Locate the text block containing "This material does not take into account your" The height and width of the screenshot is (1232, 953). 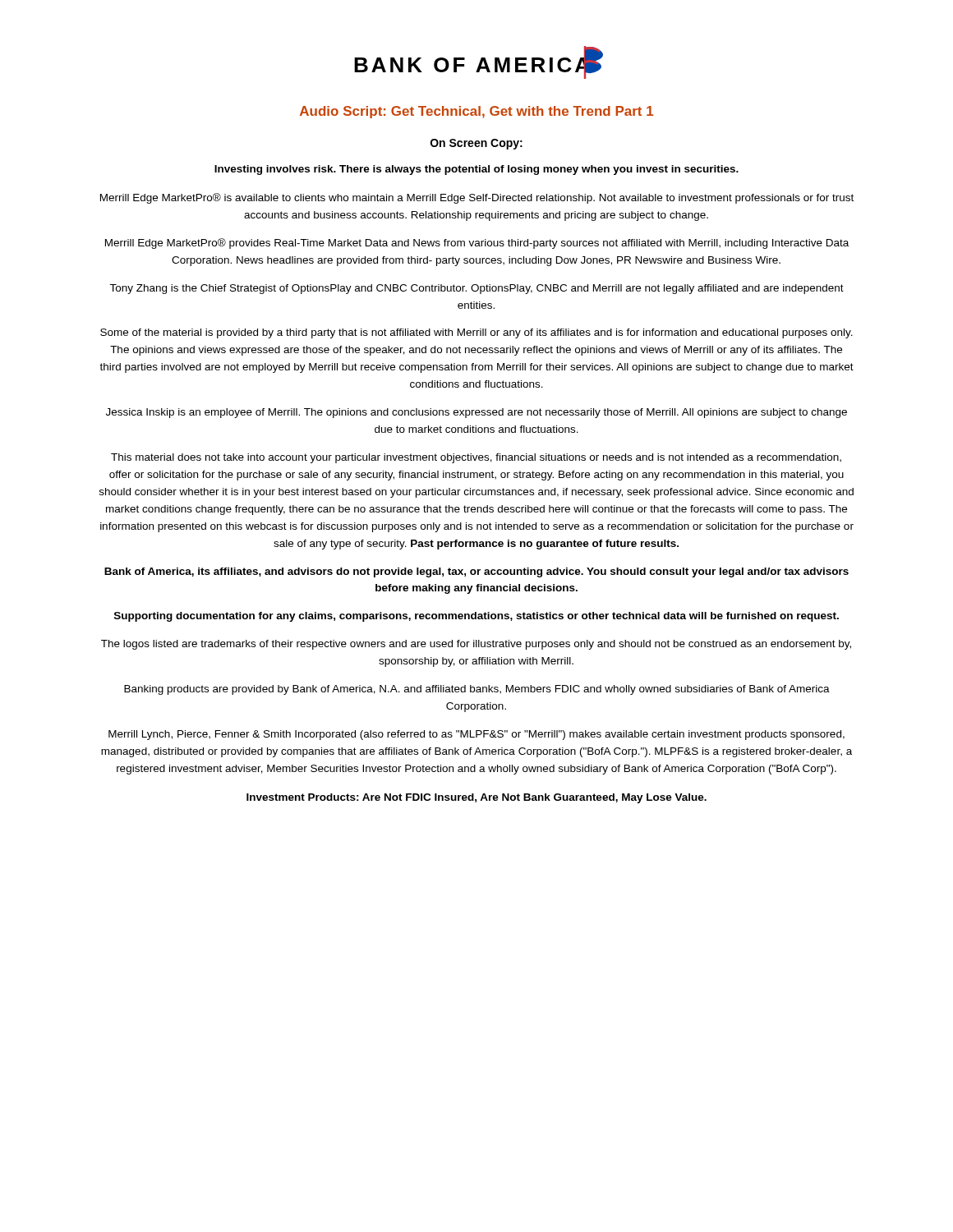pyautogui.click(x=476, y=500)
